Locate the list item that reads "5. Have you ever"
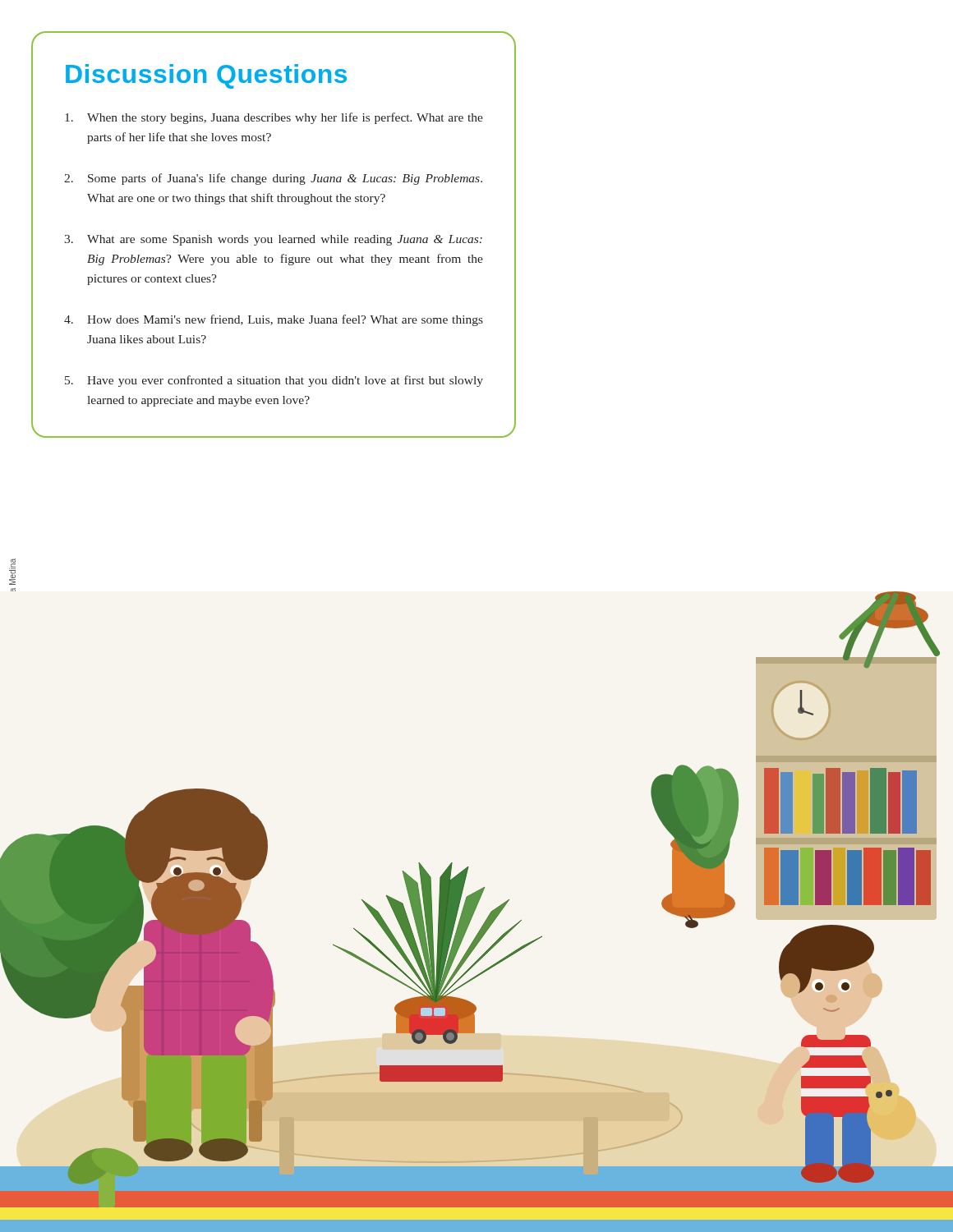Image resolution: width=953 pixels, height=1232 pixels. [274, 390]
